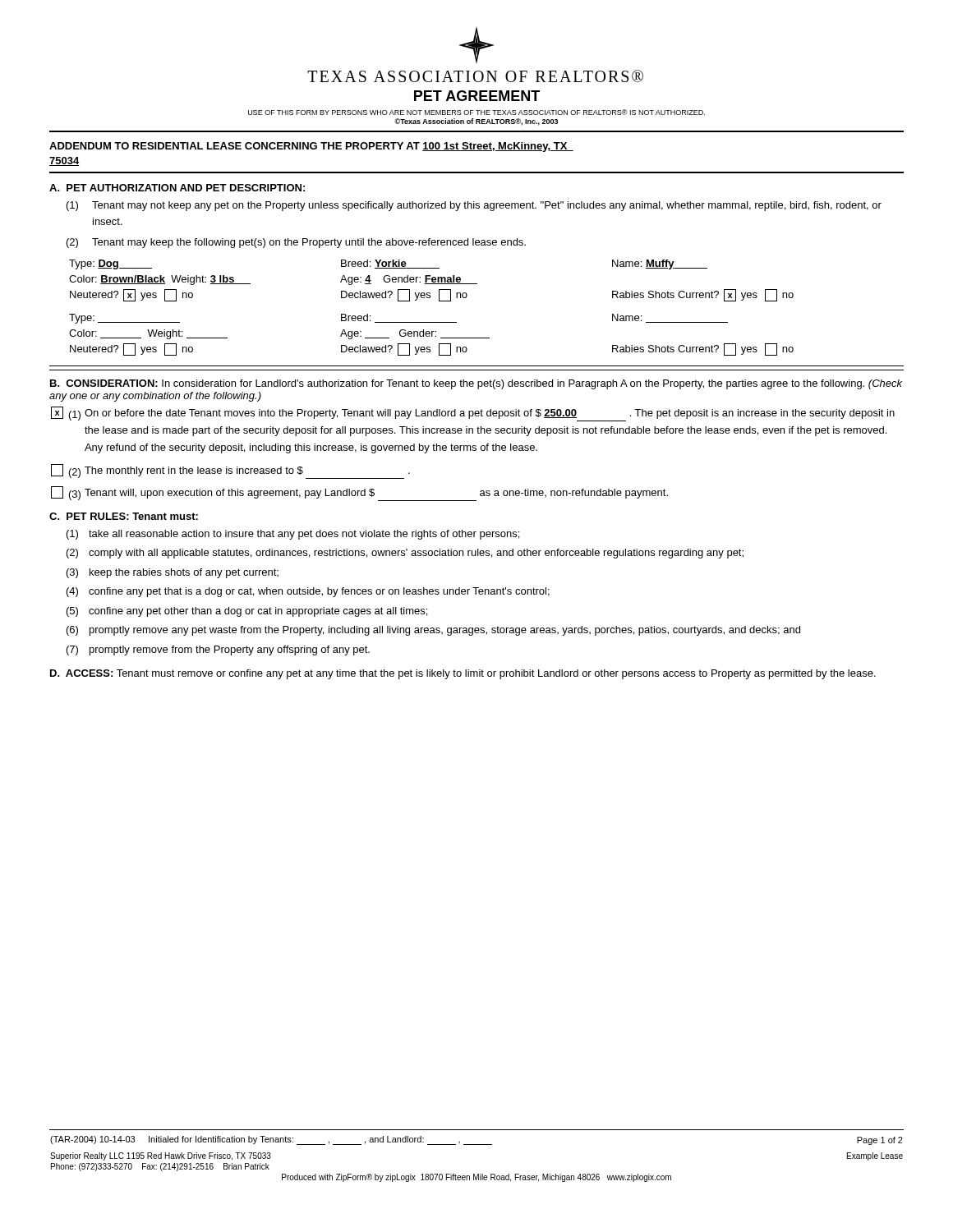This screenshot has width=953, height=1232.
Task: Select the list item containing "(1) Tenant may not keep any pet on"
Action: pos(485,213)
